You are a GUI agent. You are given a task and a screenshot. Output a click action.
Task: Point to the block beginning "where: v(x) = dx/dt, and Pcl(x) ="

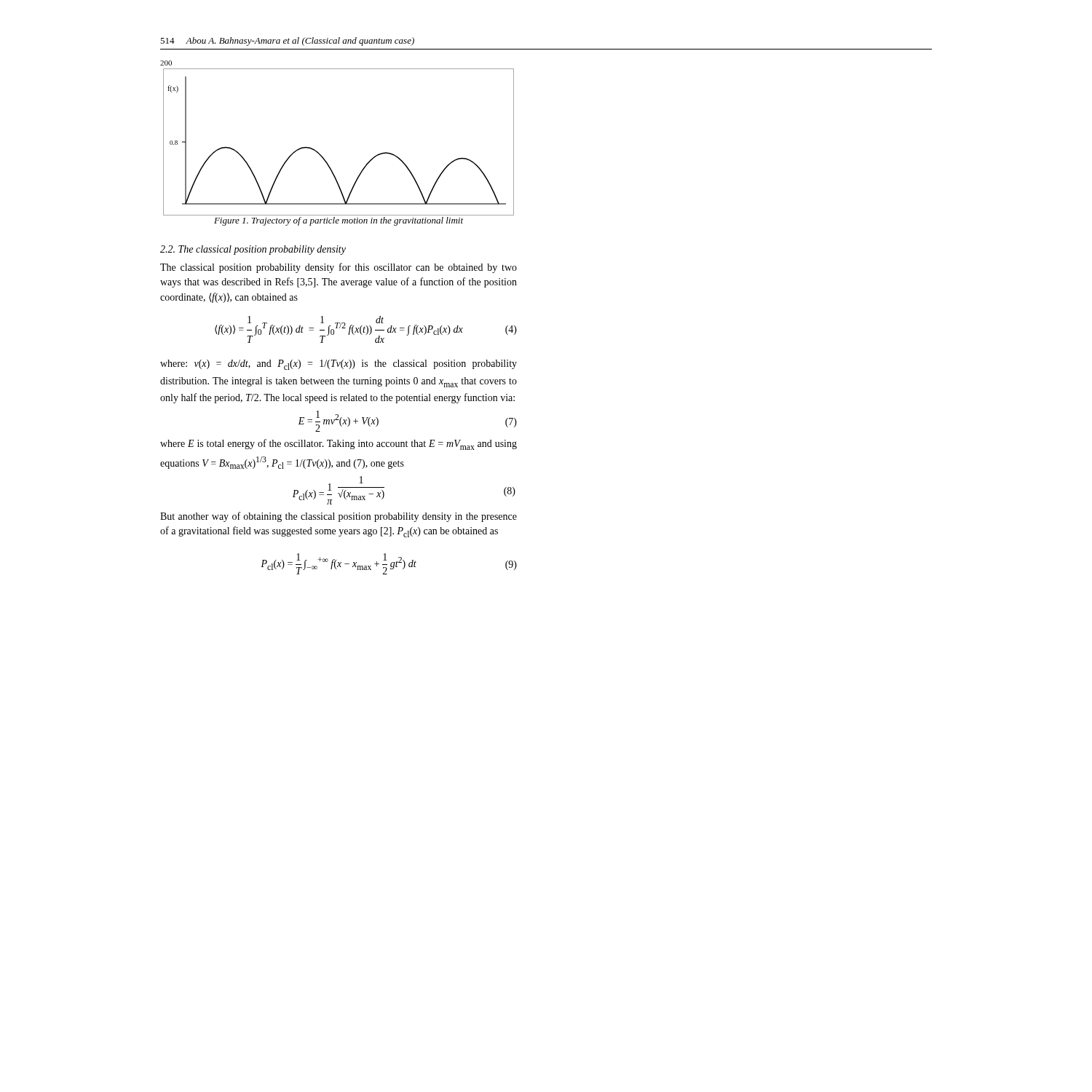coord(339,381)
